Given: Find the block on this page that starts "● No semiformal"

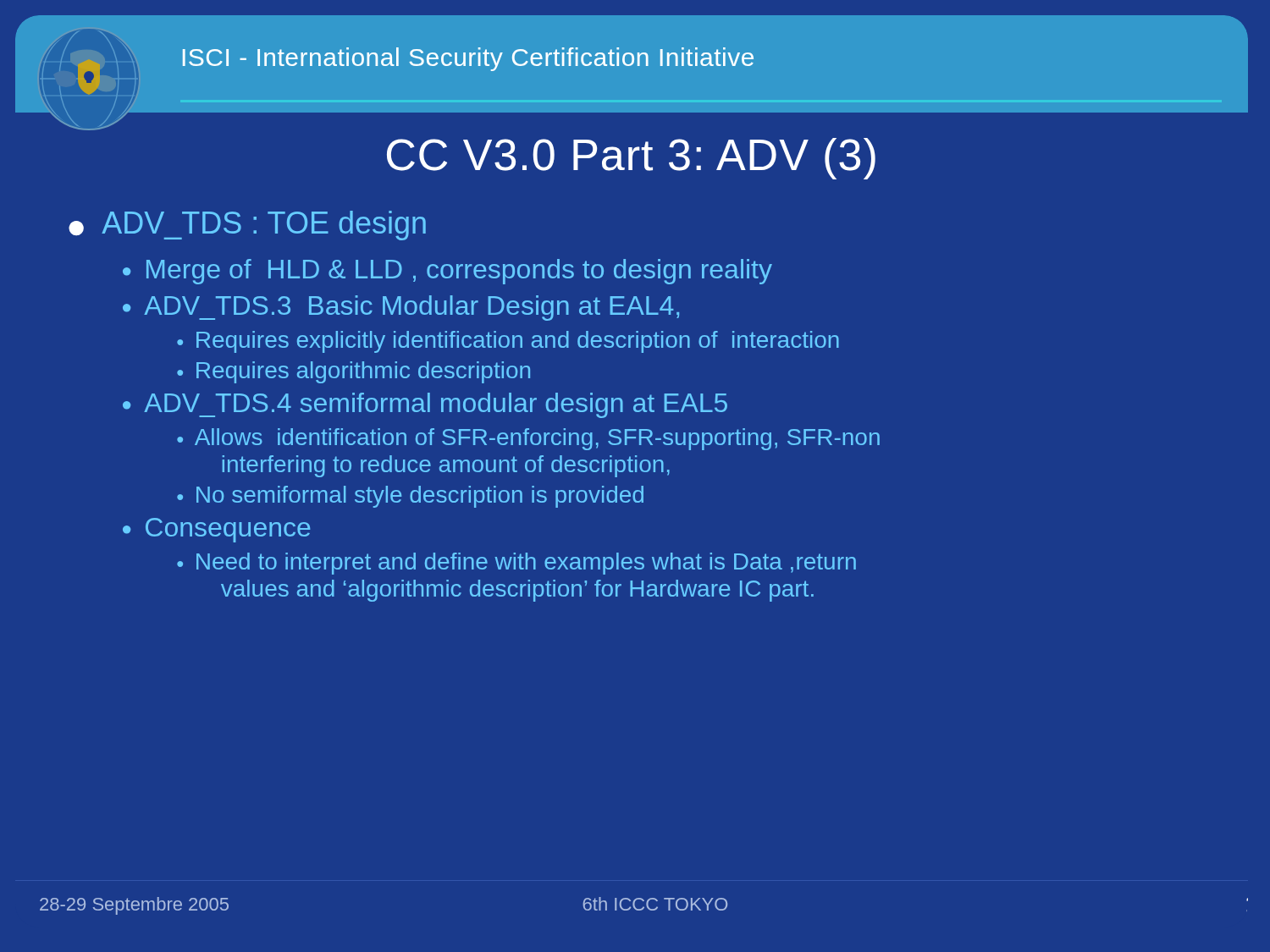Looking at the screenshot, I should tap(411, 495).
